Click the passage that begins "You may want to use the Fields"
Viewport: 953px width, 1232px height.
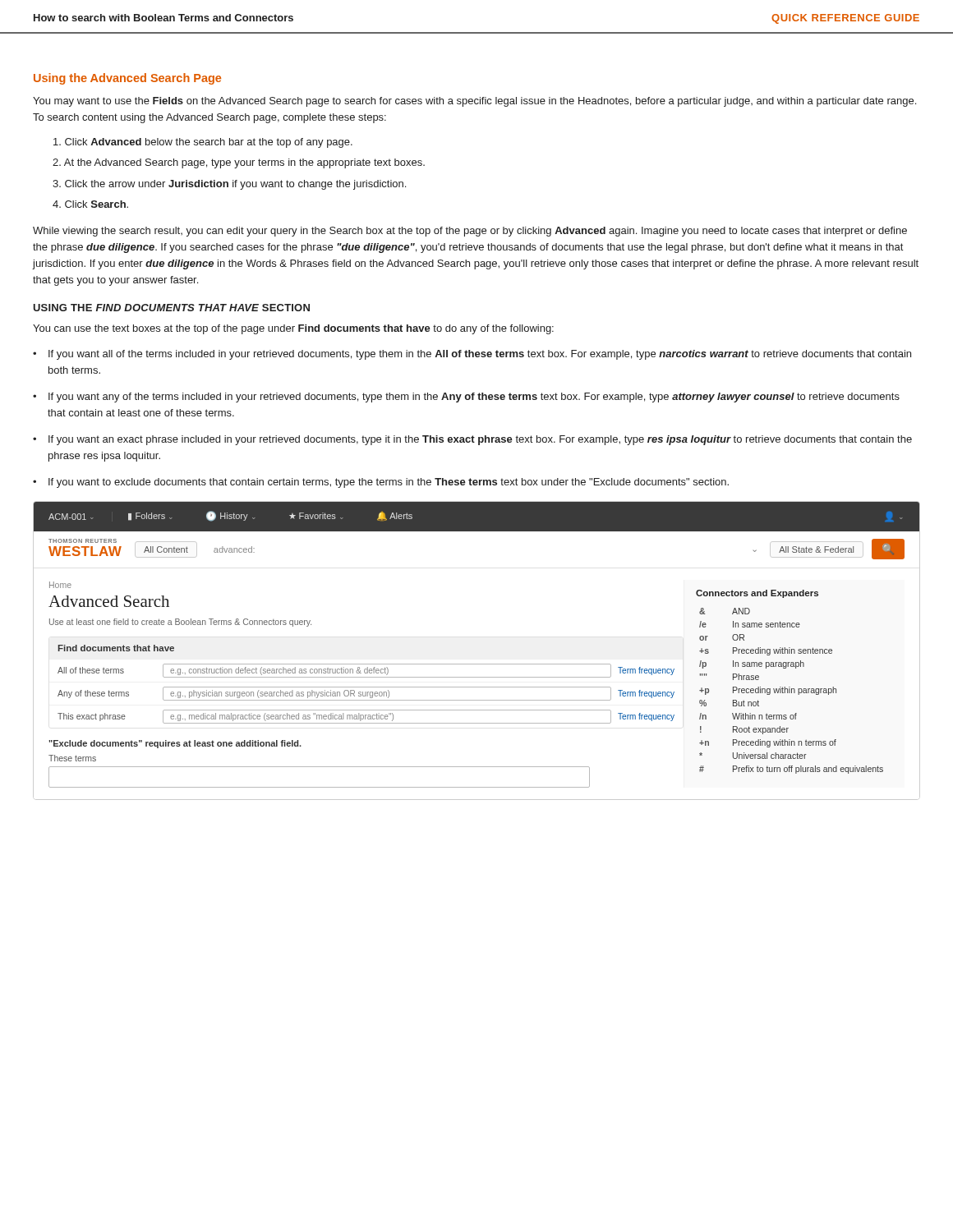(475, 109)
